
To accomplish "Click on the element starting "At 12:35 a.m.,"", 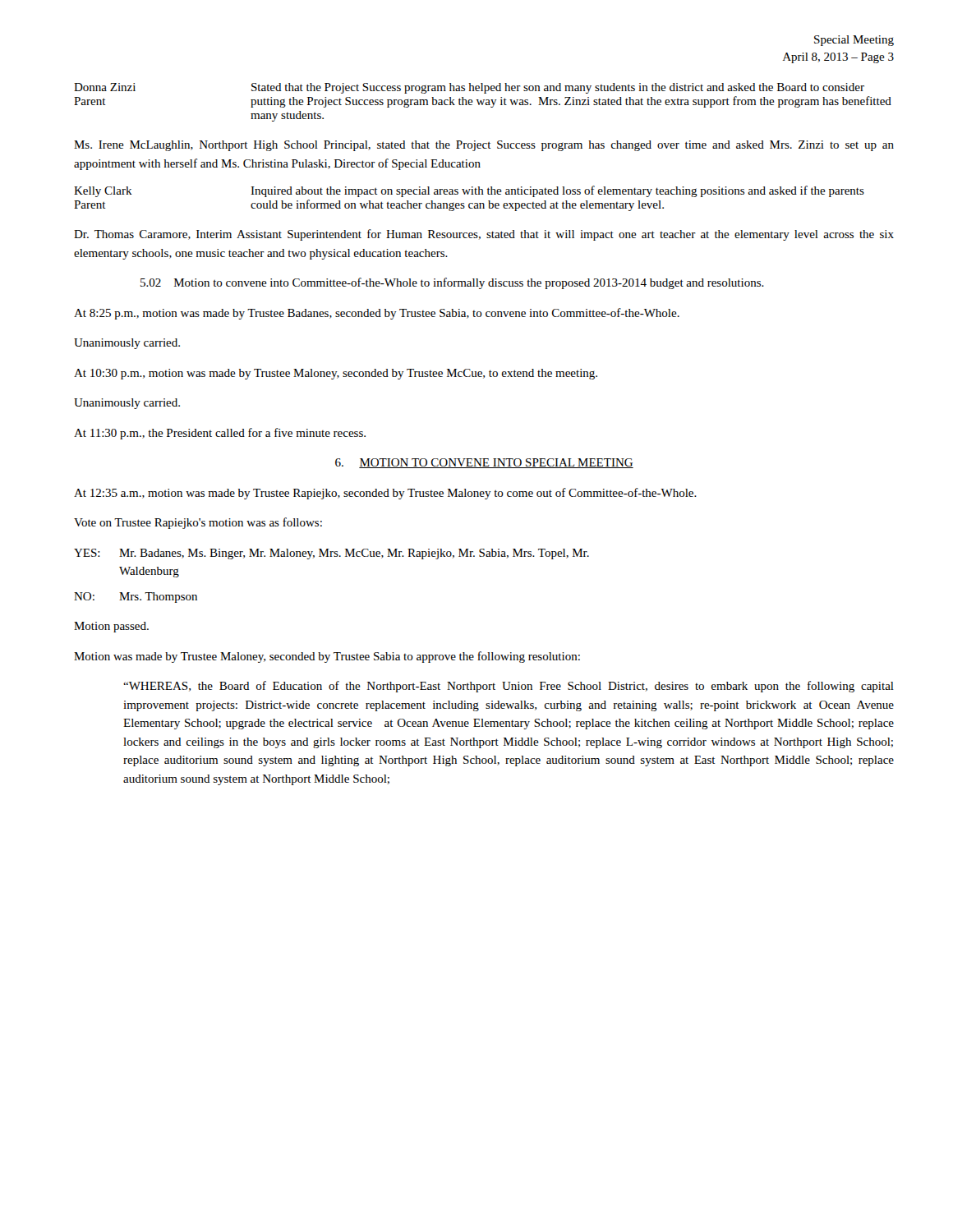I will point(385,492).
